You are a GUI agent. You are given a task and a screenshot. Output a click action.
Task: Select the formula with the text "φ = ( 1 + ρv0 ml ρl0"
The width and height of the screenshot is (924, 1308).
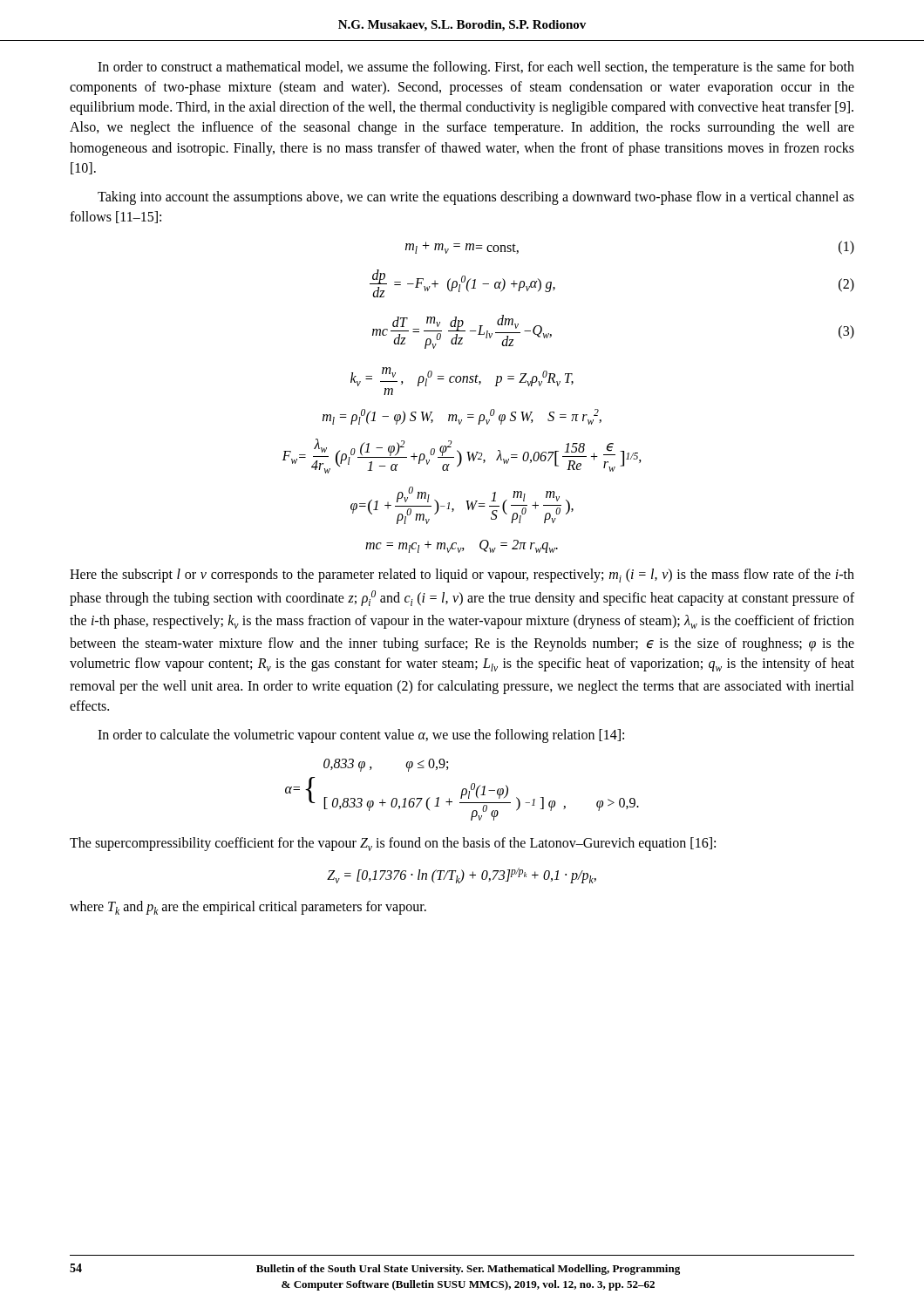click(x=462, y=506)
